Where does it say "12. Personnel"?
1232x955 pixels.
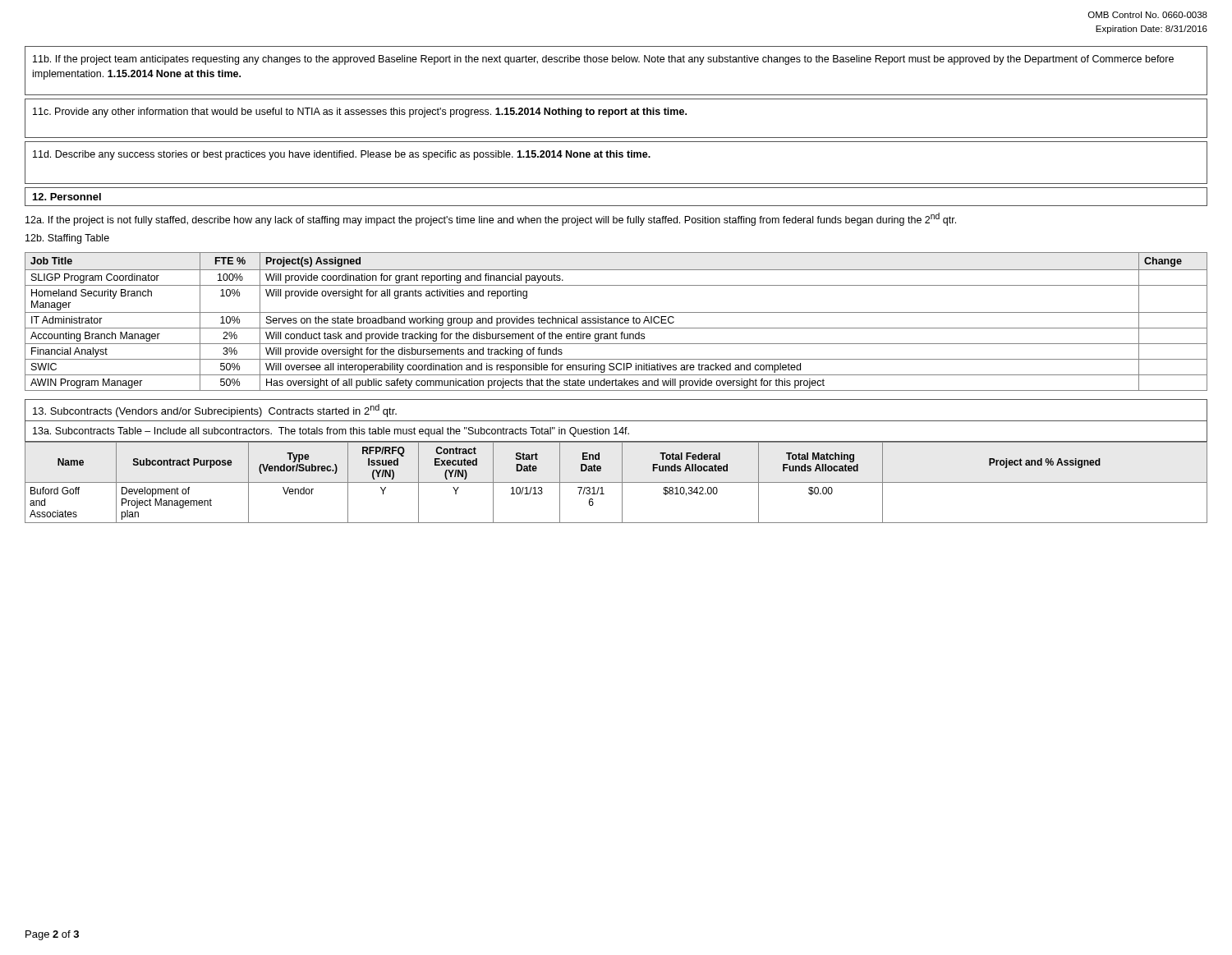(67, 197)
